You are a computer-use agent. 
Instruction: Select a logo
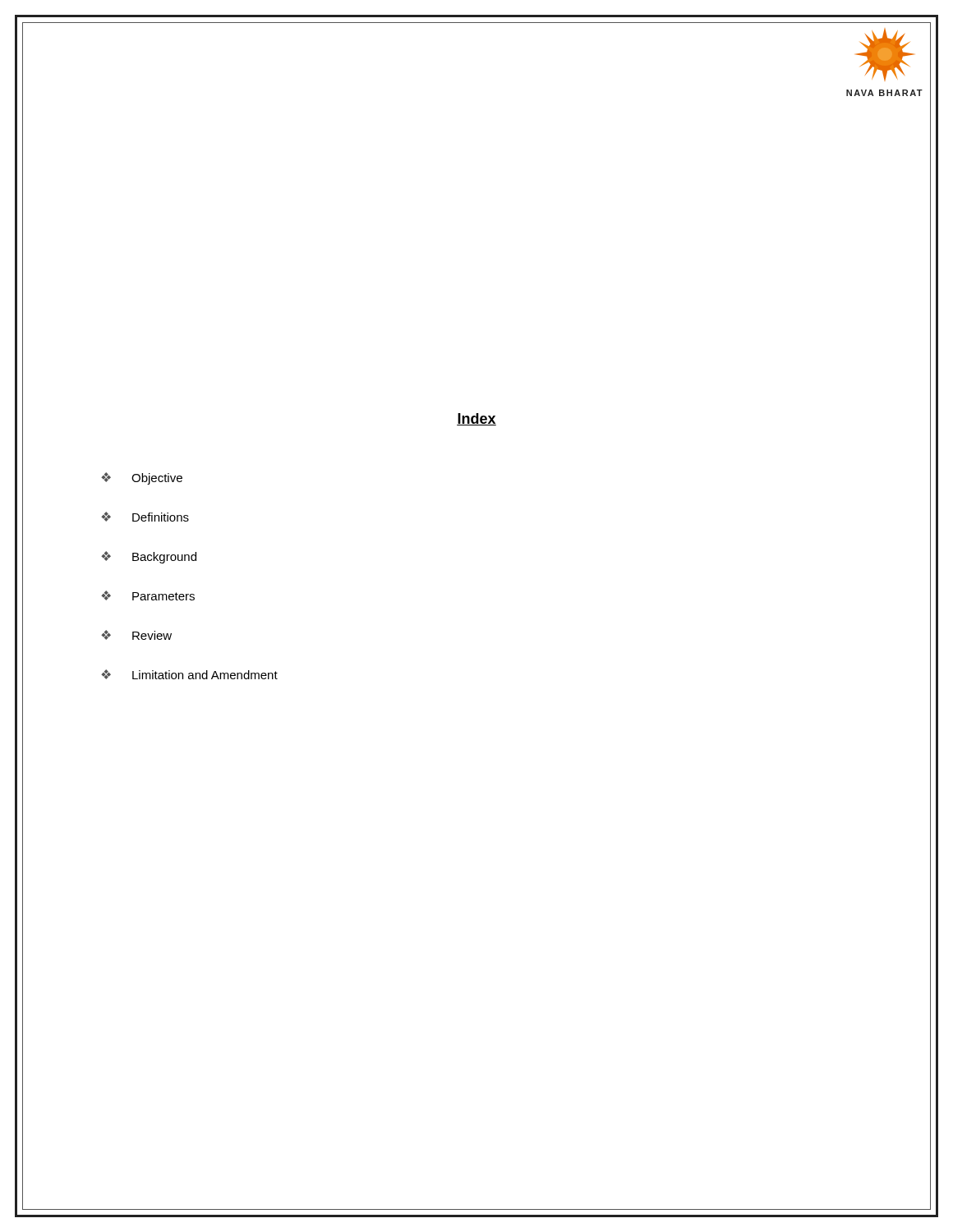(885, 60)
